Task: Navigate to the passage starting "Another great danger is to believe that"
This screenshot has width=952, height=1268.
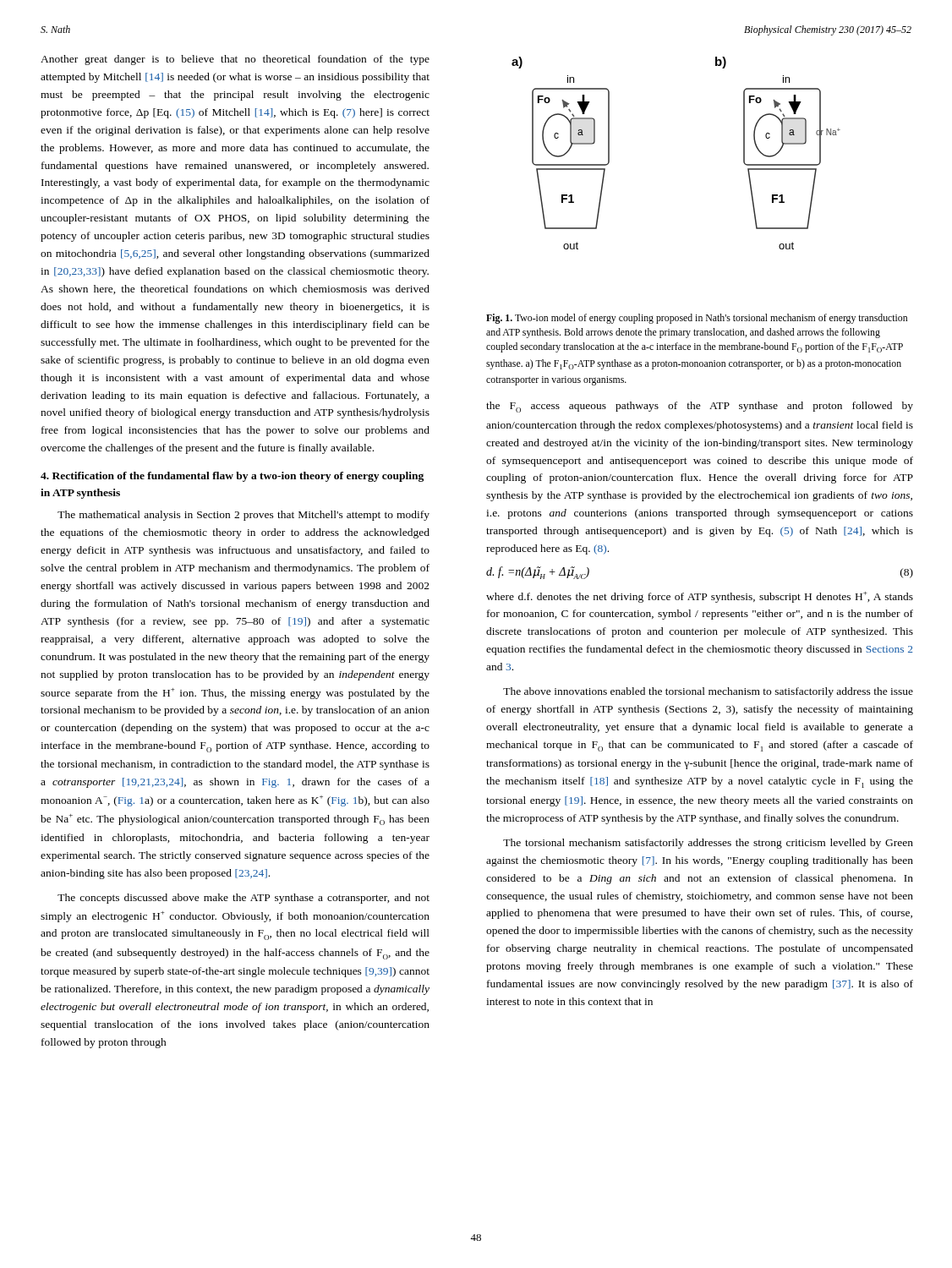Action: tap(235, 254)
